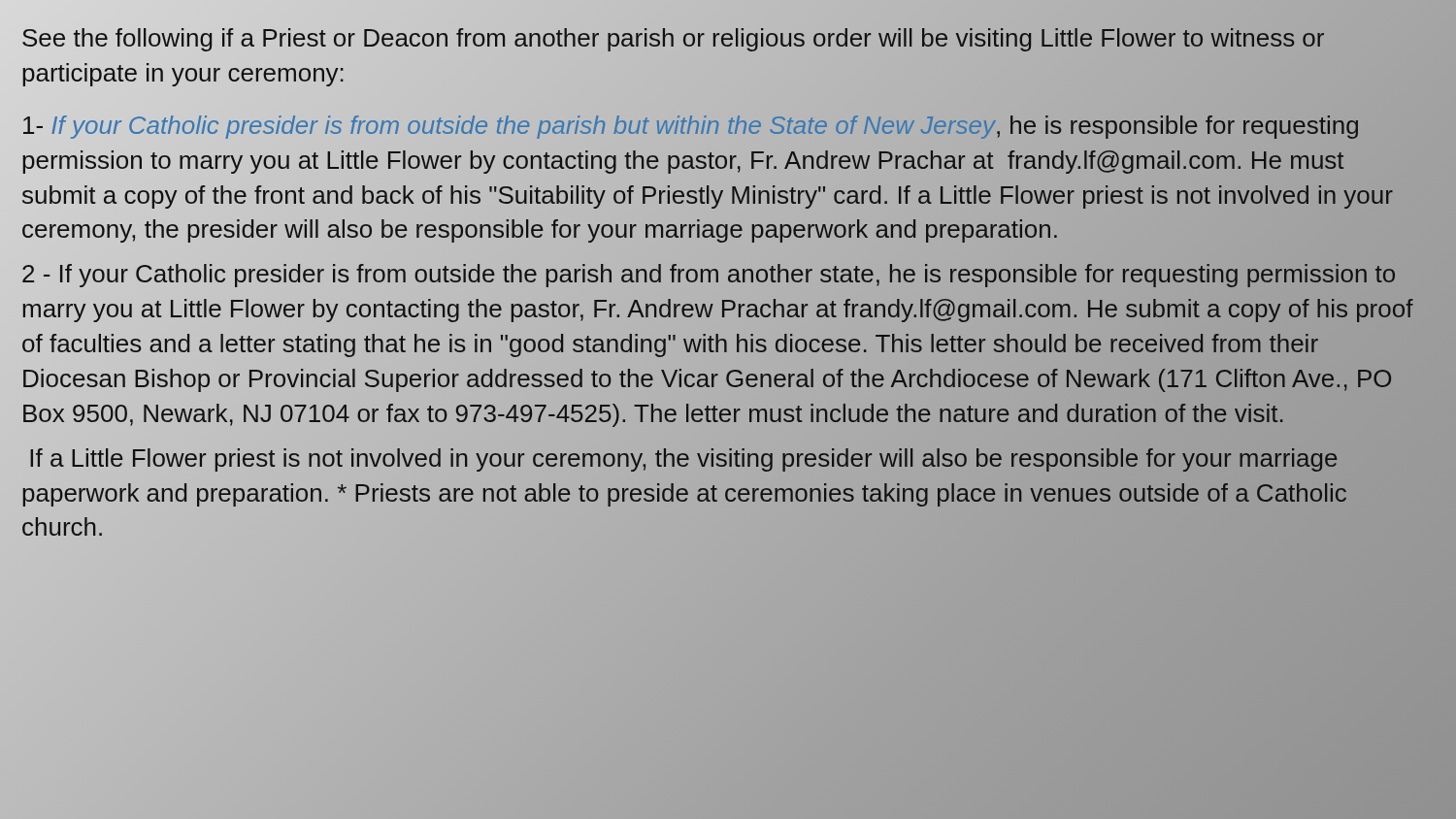Click on the region starting "2 - If your Catholic presider is"

[x=717, y=343]
